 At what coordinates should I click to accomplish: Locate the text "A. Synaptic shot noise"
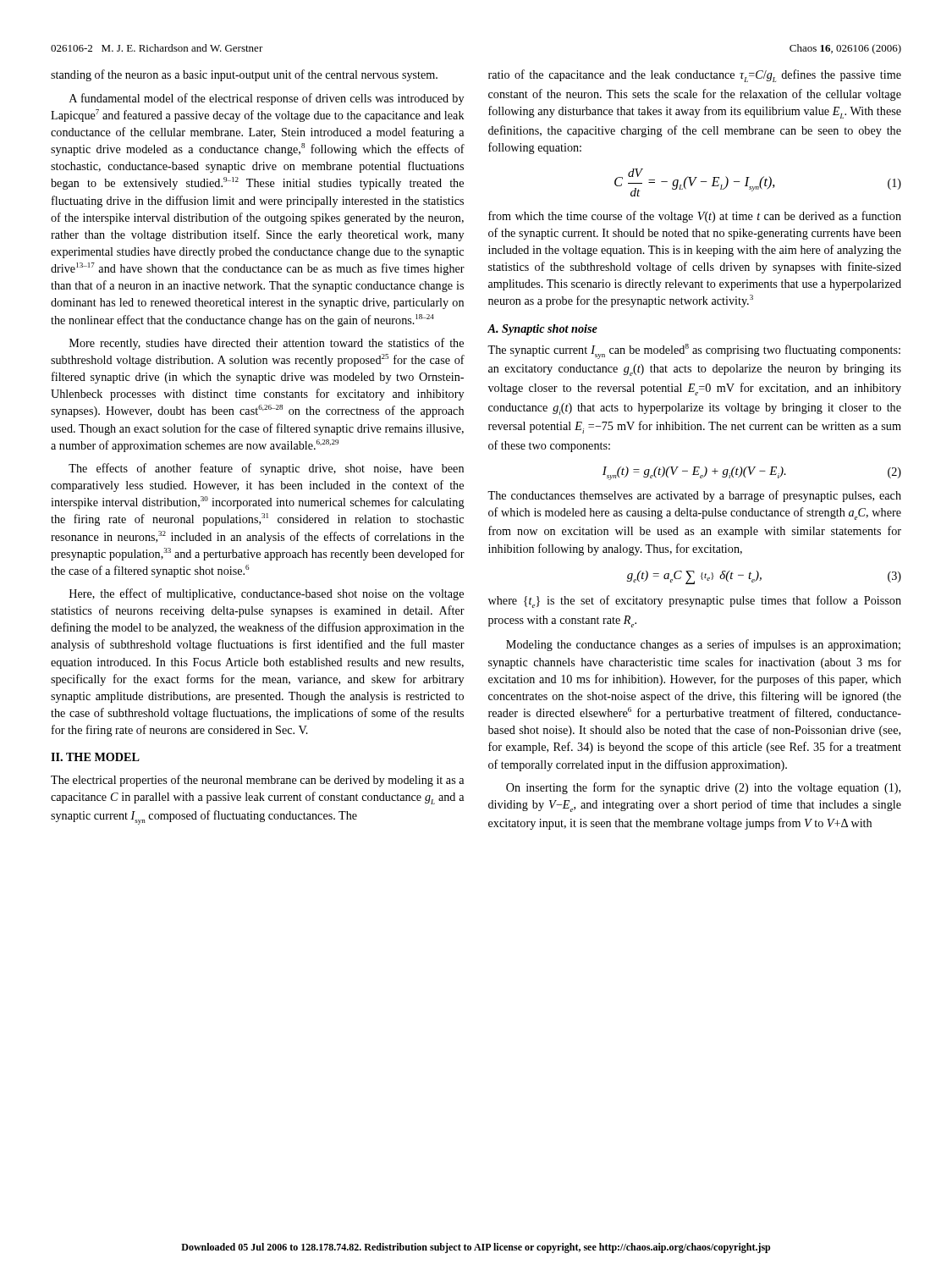click(543, 328)
